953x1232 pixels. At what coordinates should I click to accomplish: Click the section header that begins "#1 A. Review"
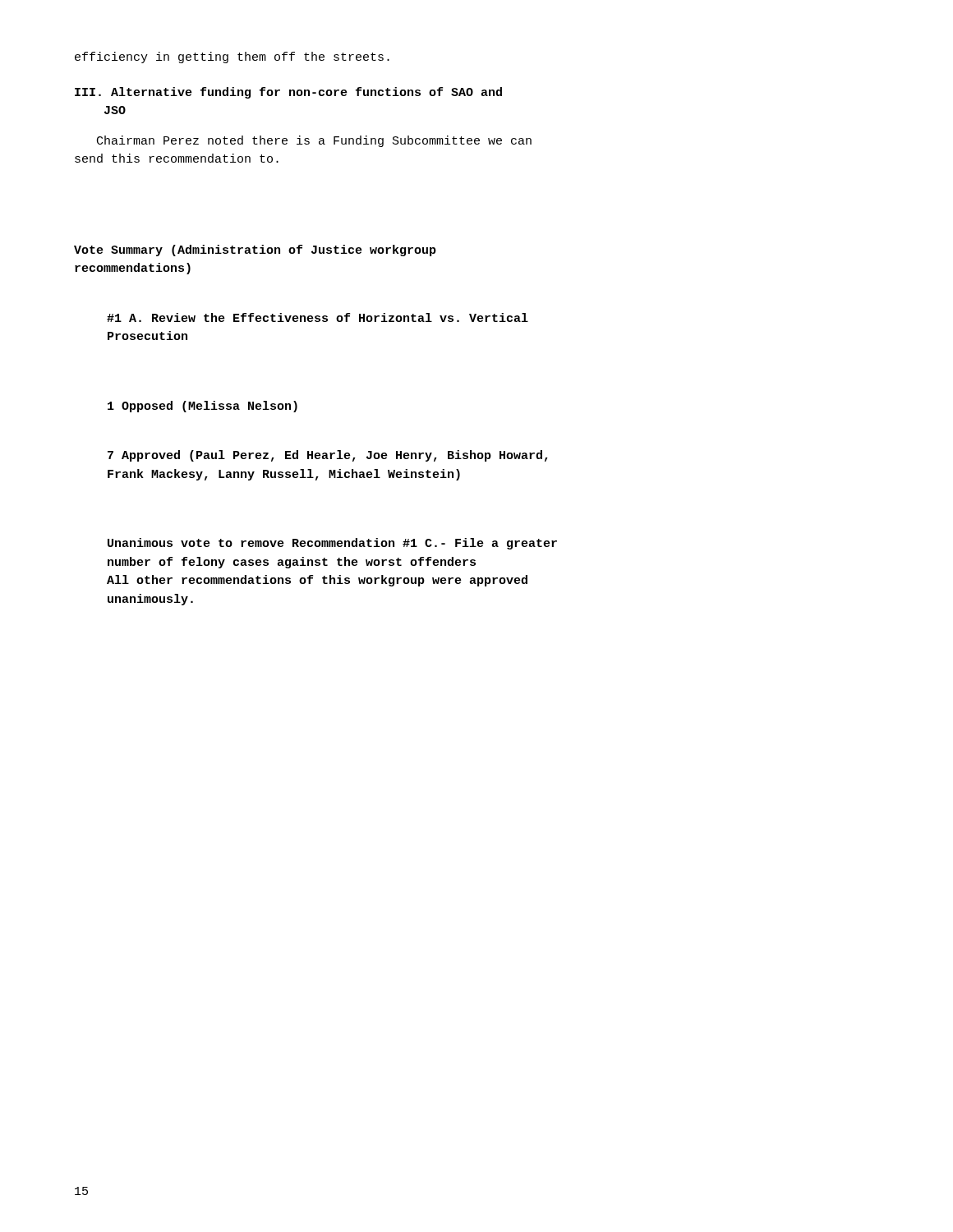coord(318,328)
